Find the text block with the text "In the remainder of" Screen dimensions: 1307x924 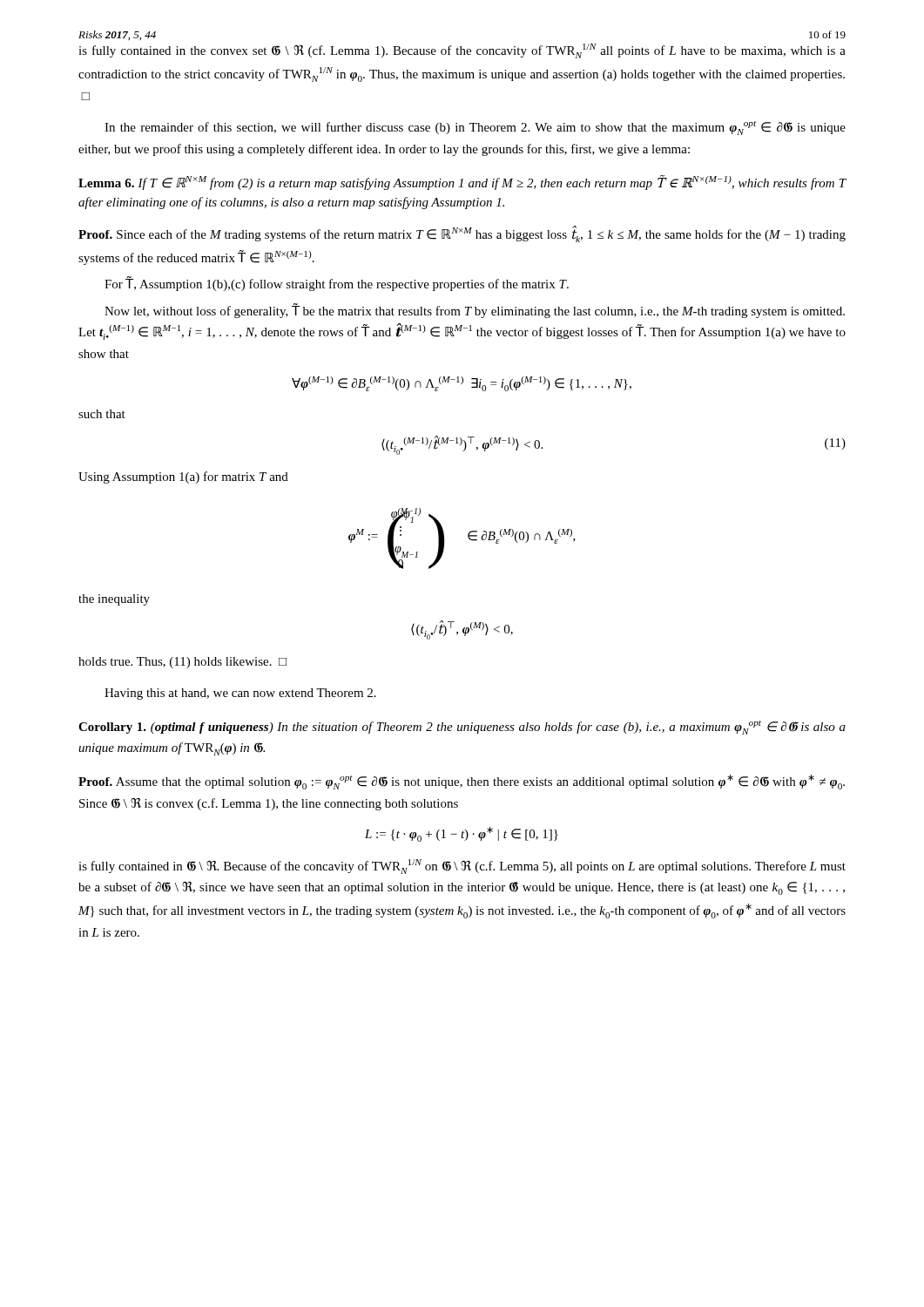coord(462,137)
